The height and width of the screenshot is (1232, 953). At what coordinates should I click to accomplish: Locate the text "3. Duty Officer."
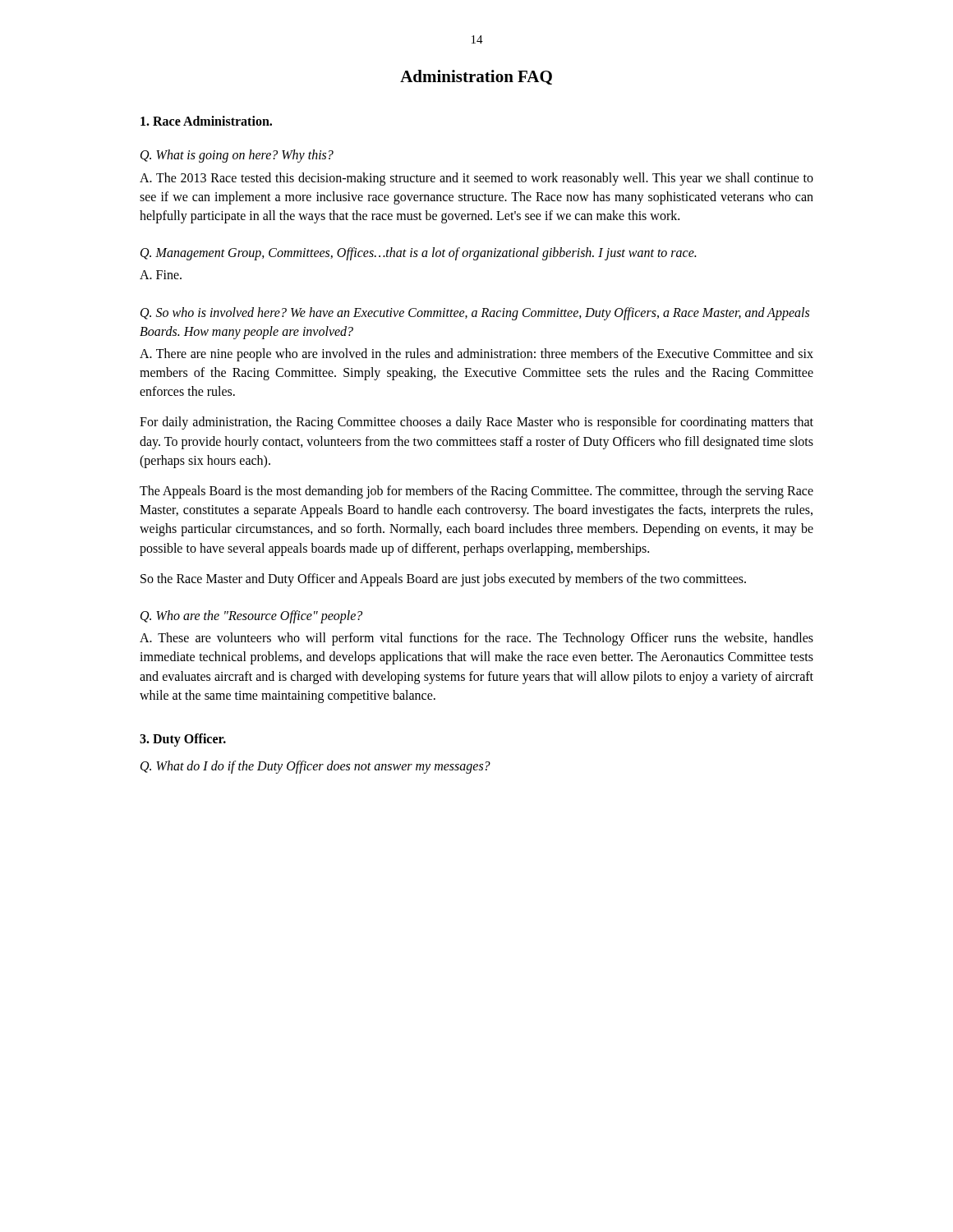pos(183,739)
